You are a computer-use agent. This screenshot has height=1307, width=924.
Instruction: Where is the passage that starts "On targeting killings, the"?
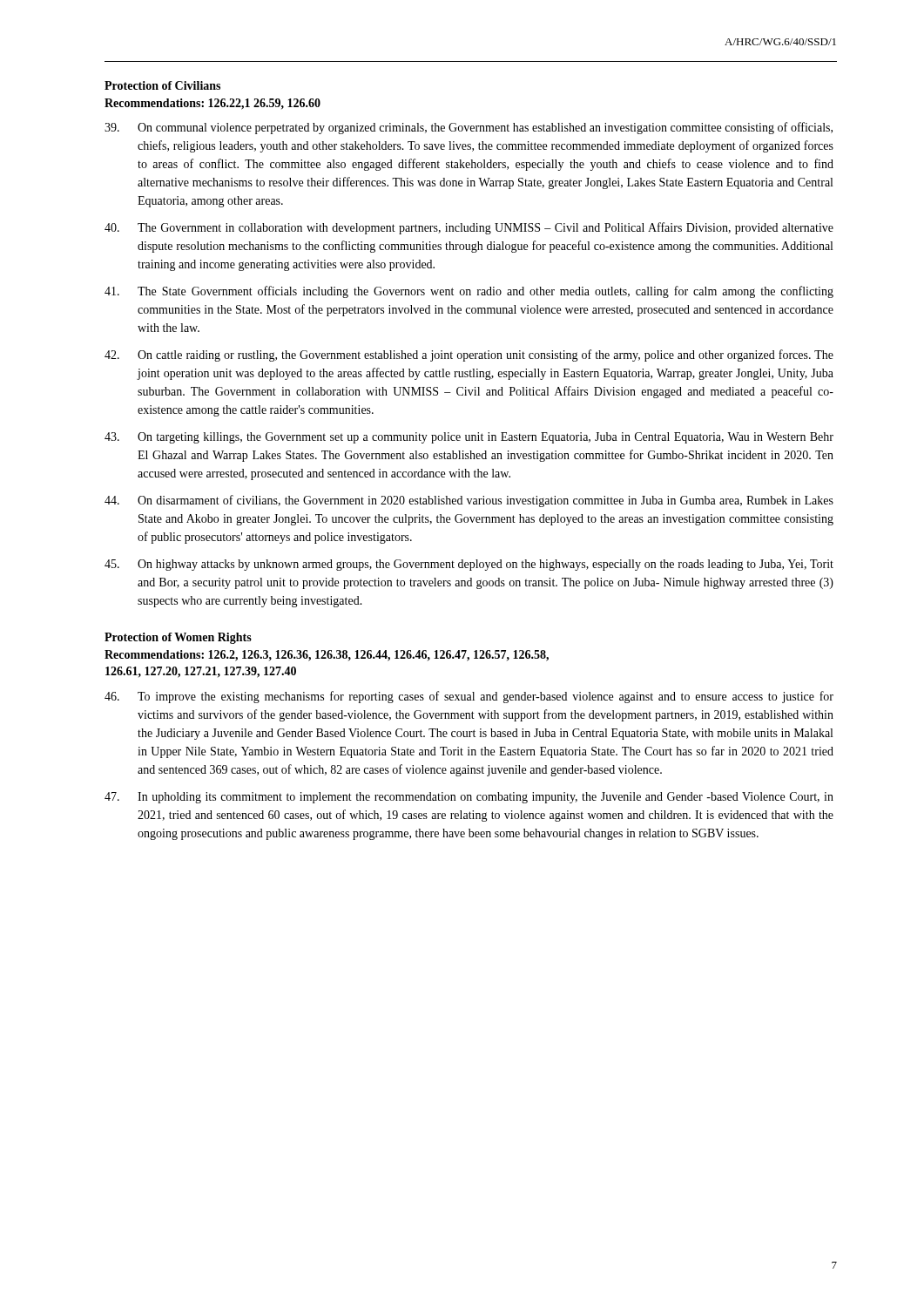coord(469,455)
